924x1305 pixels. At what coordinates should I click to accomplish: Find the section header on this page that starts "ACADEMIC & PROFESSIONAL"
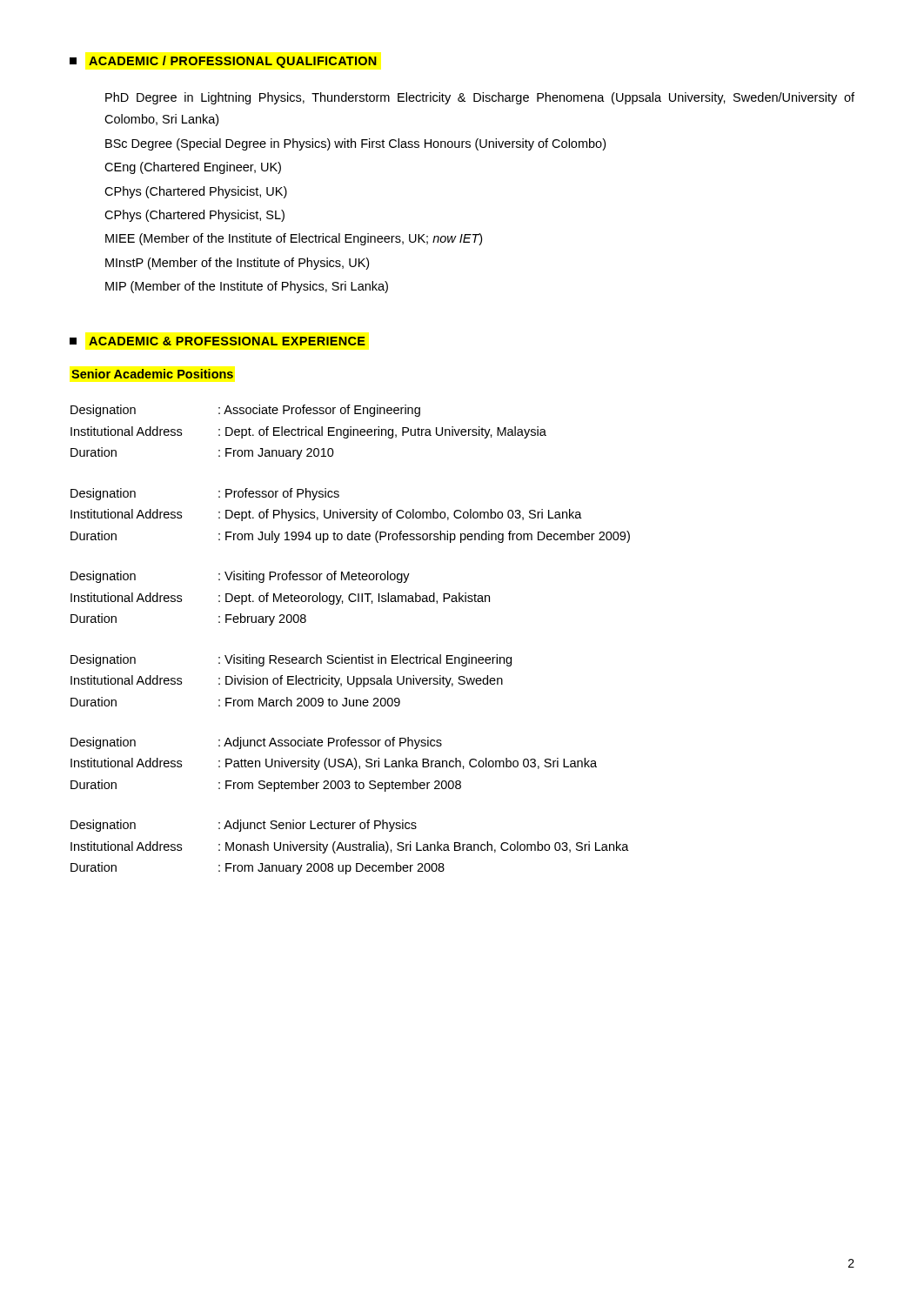(x=219, y=341)
